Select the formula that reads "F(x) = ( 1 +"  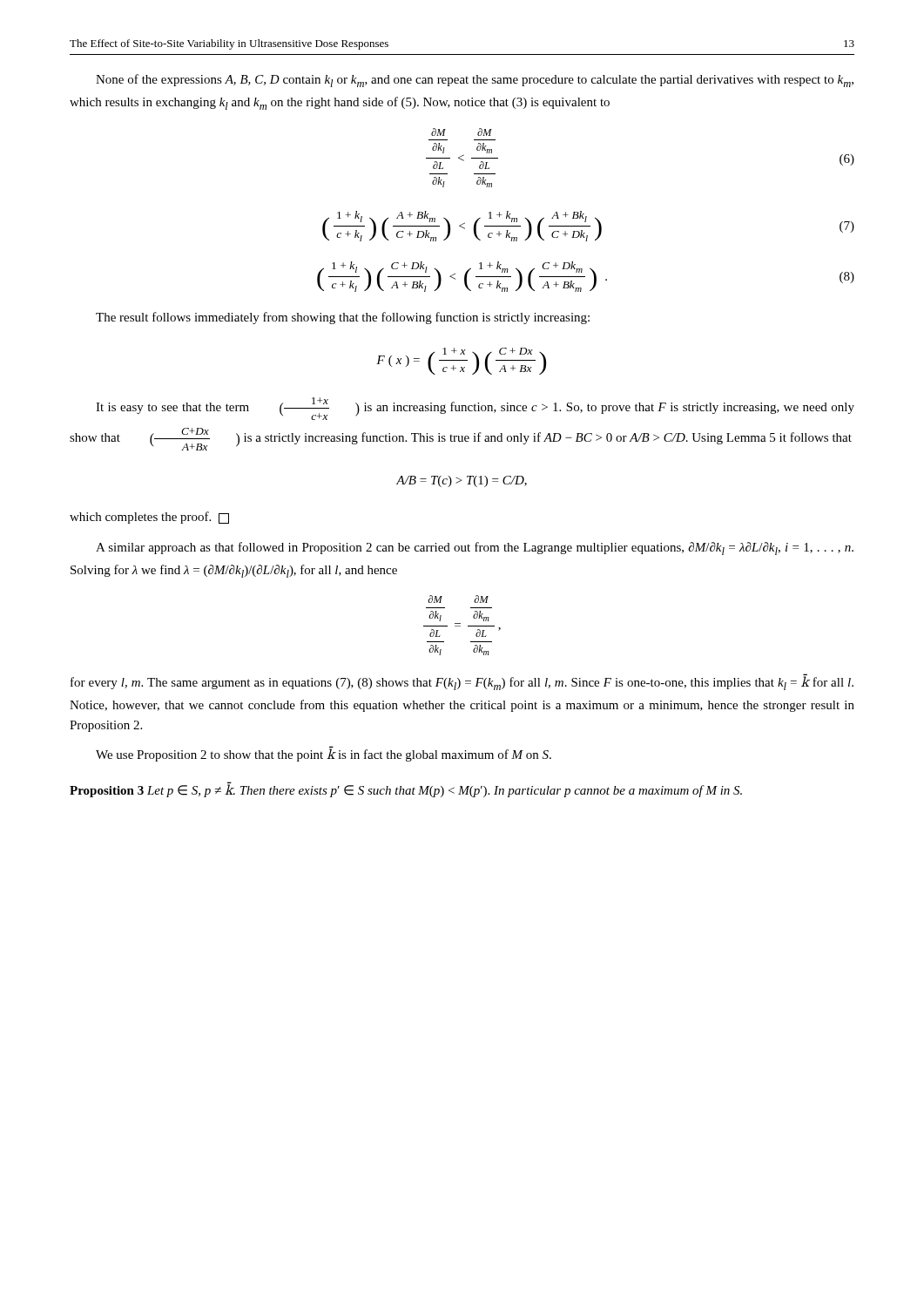click(x=462, y=360)
